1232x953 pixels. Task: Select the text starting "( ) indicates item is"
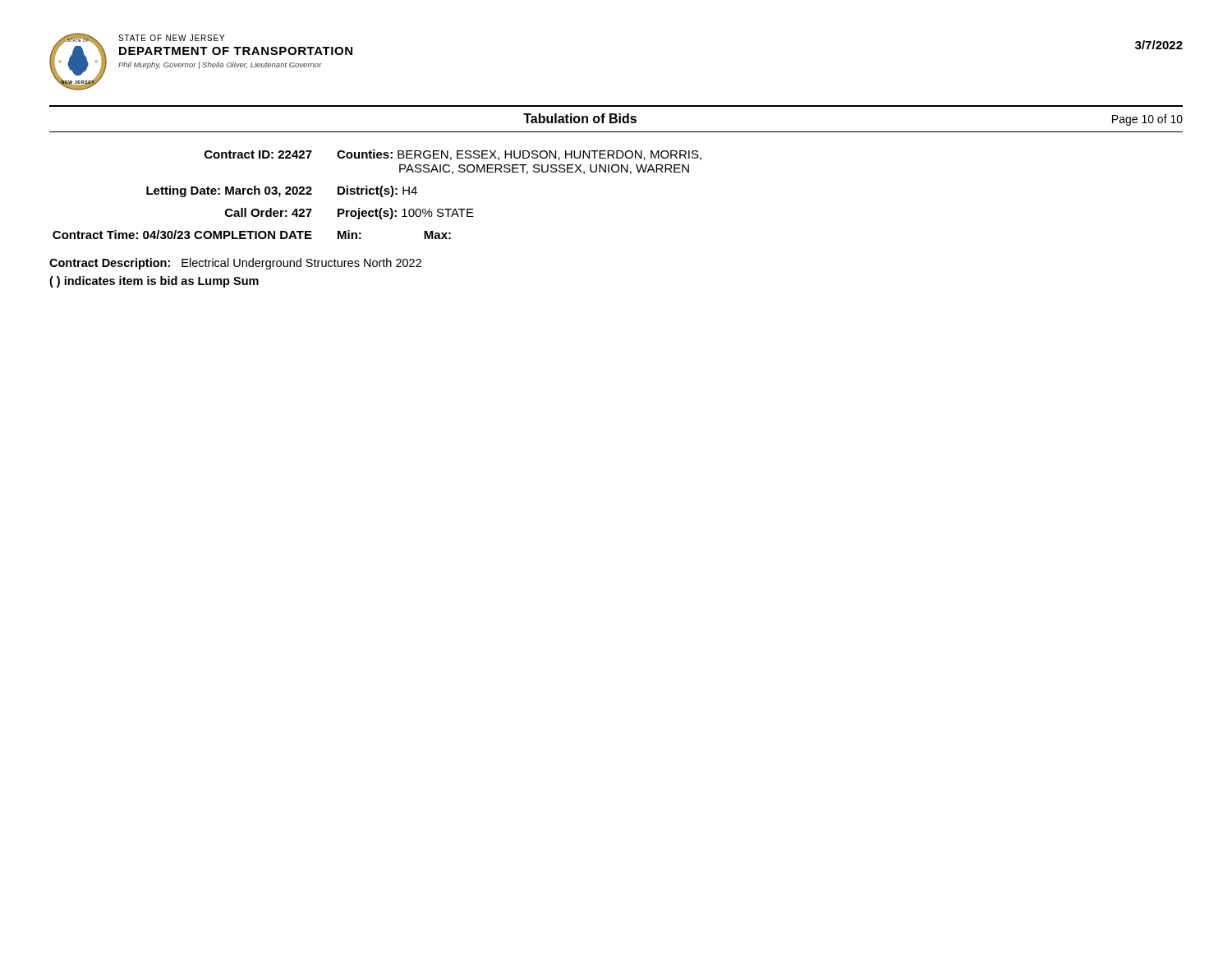[154, 281]
